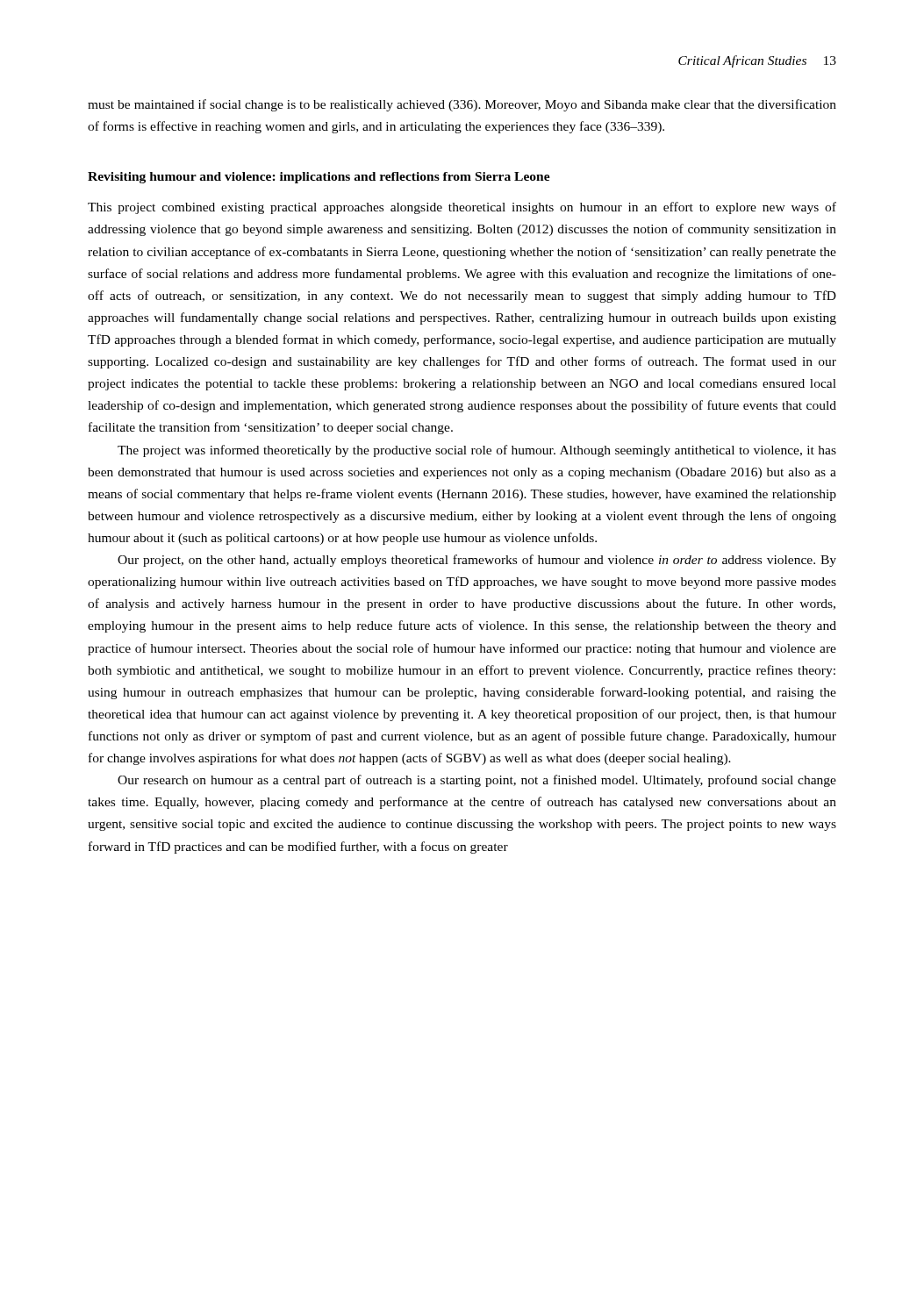Find the block on this page that starts "The project was informed"
Viewport: 924px width, 1316px height.
point(462,493)
